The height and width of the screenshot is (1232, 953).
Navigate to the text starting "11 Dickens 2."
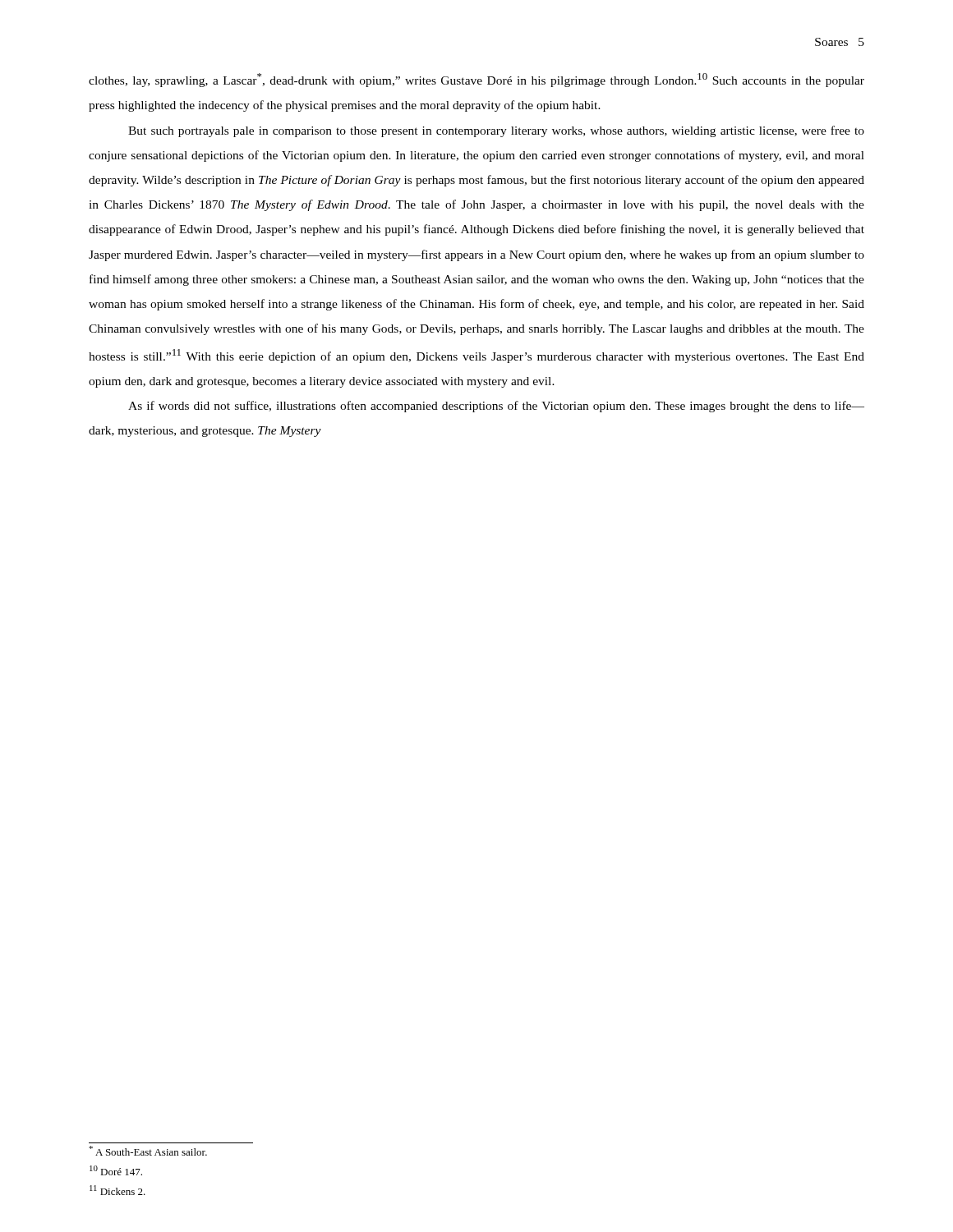(x=117, y=1190)
